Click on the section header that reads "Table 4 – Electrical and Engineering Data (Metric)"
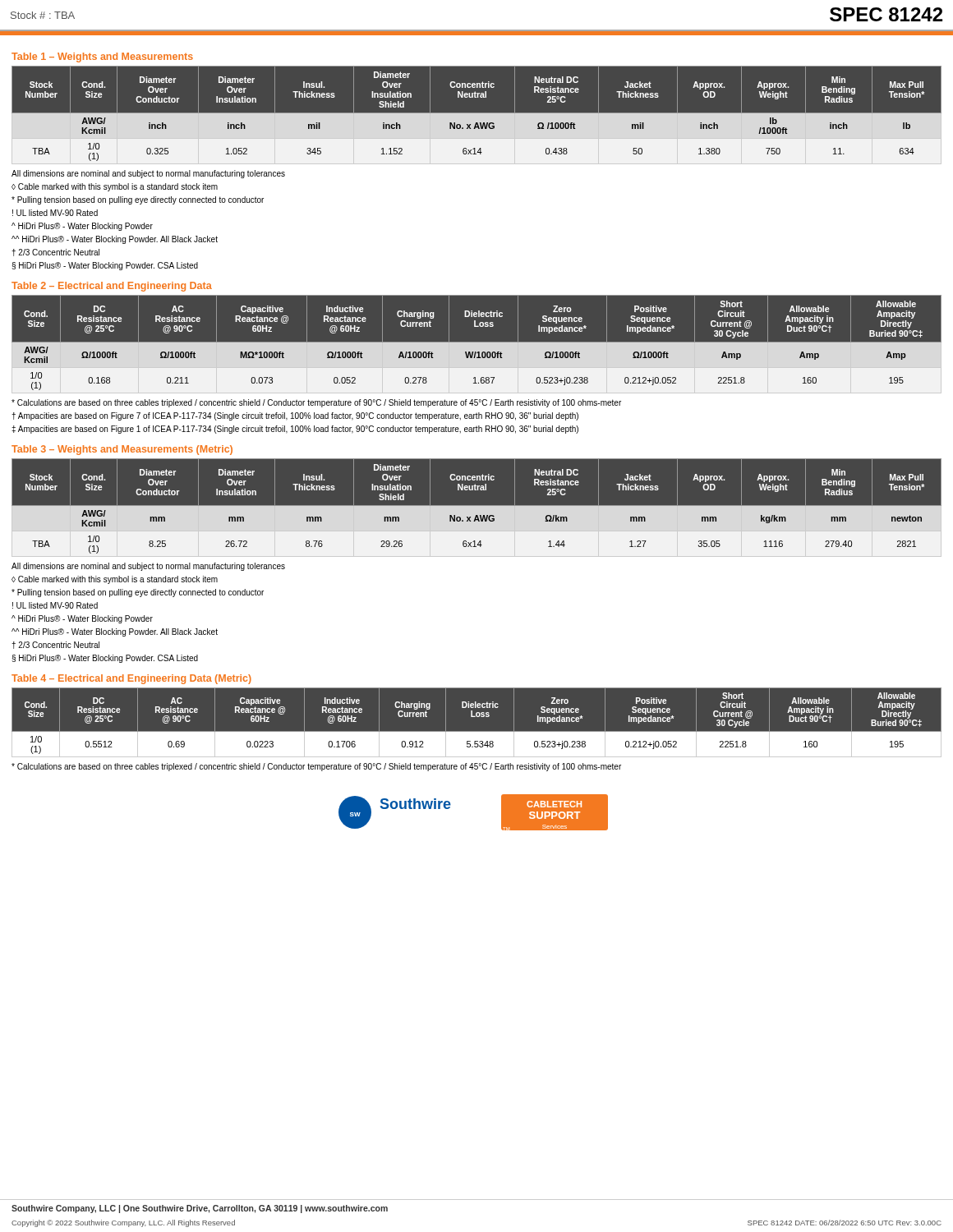The height and width of the screenshot is (1232, 953). click(x=132, y=678)
